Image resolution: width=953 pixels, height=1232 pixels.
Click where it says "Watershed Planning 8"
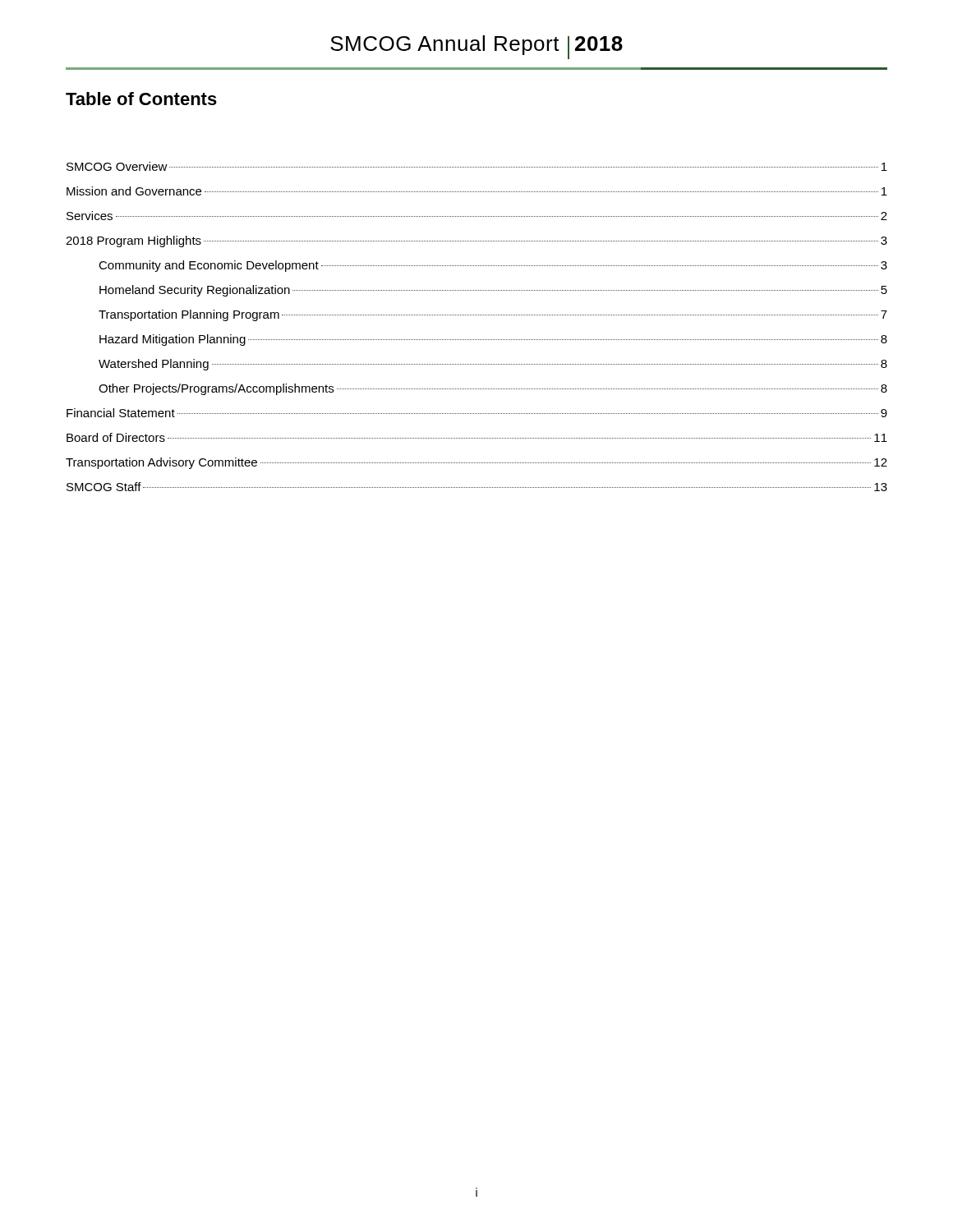tap(476, 364)
